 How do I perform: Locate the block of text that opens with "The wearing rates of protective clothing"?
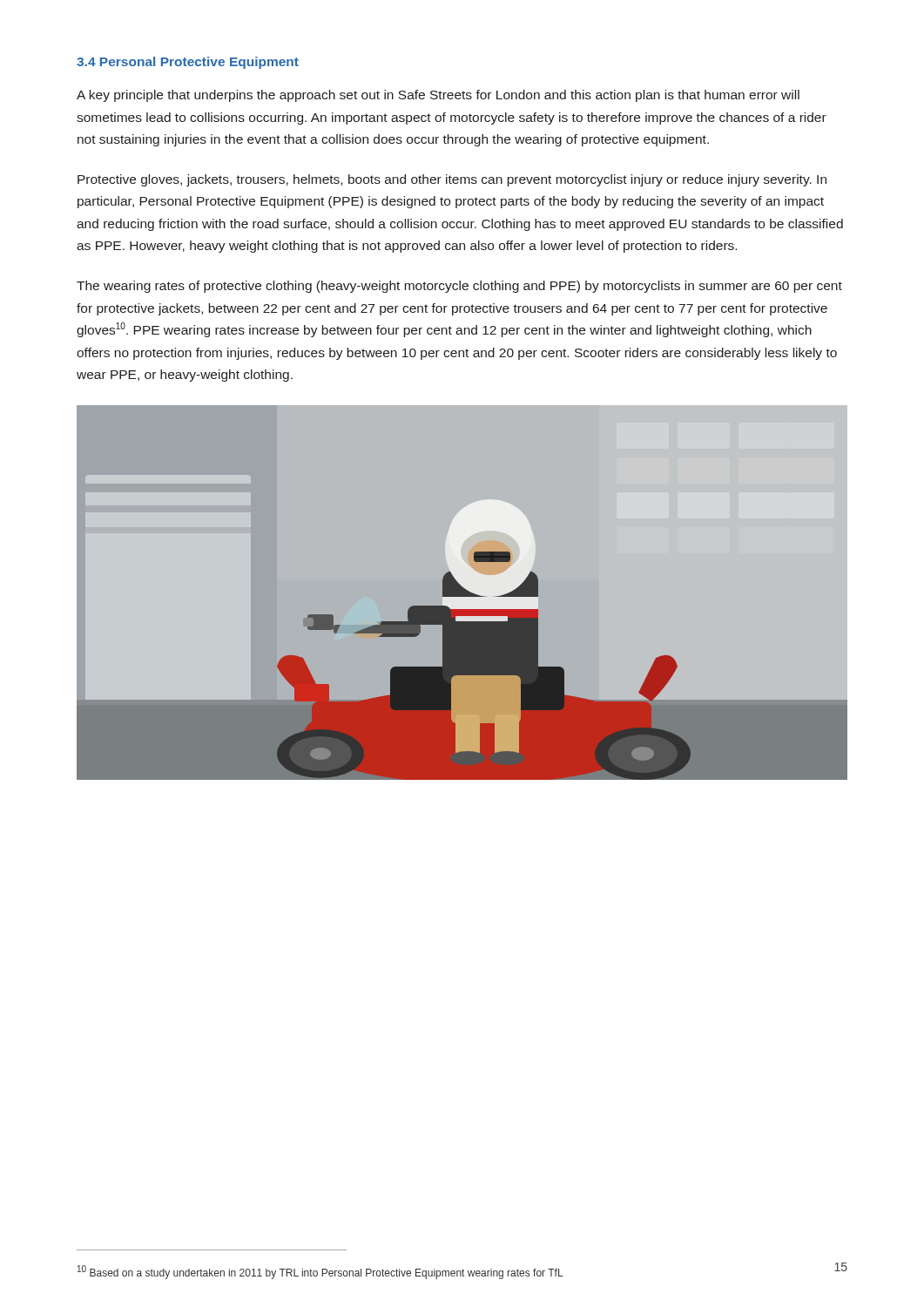click(459, 330)
